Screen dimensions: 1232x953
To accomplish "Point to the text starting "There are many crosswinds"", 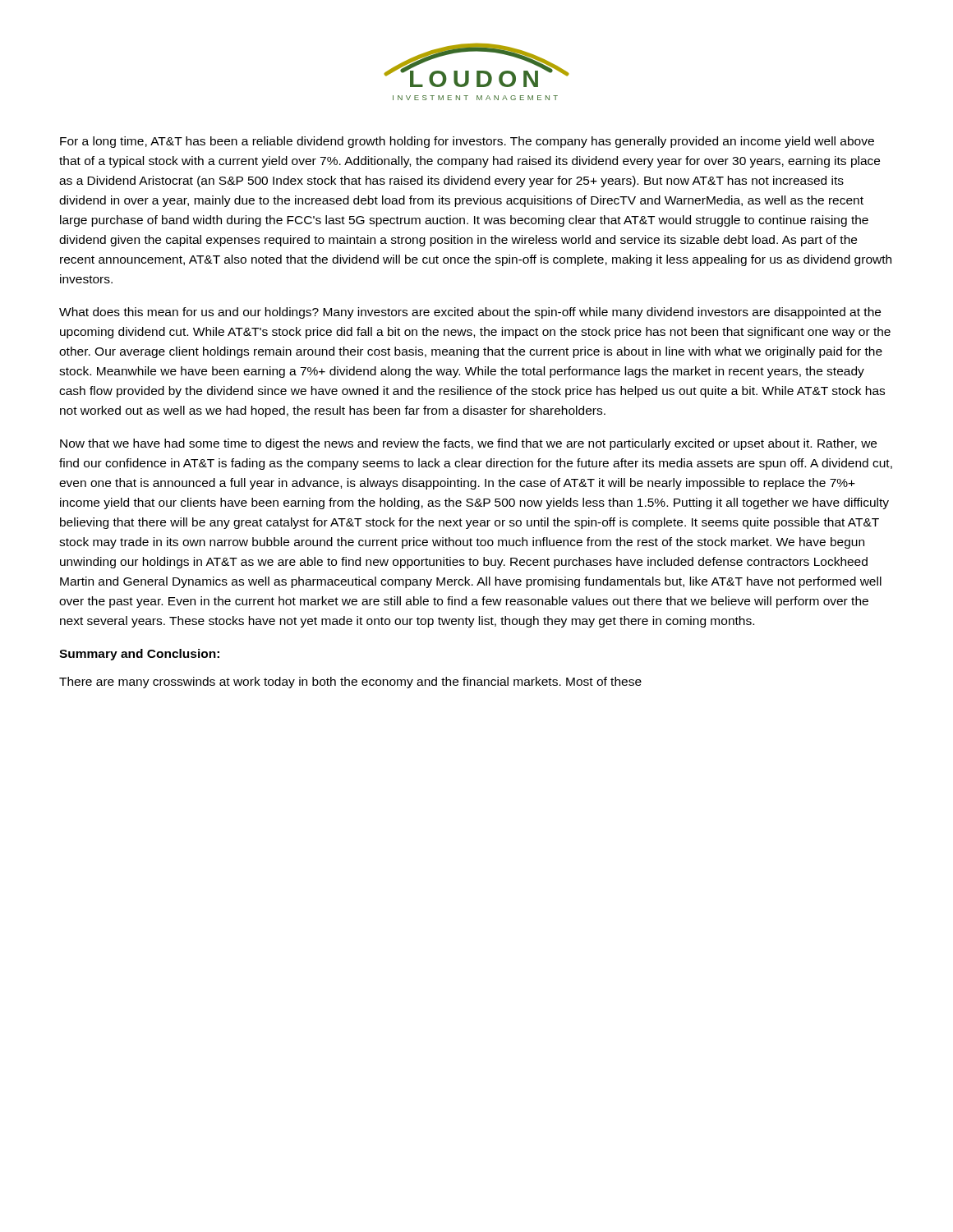I will [x=476, y=682].
